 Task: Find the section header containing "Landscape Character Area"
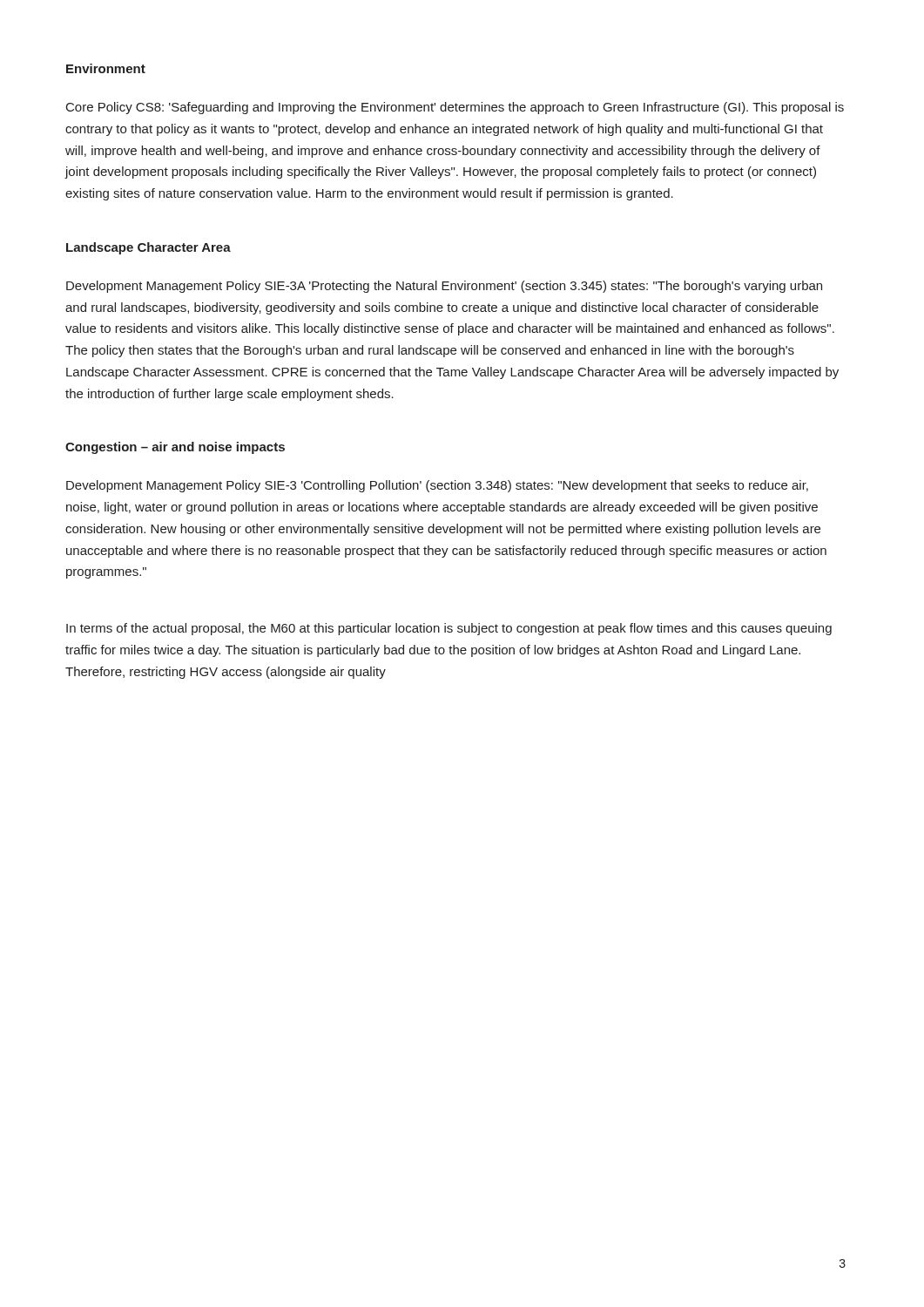[x=148, y=247]
